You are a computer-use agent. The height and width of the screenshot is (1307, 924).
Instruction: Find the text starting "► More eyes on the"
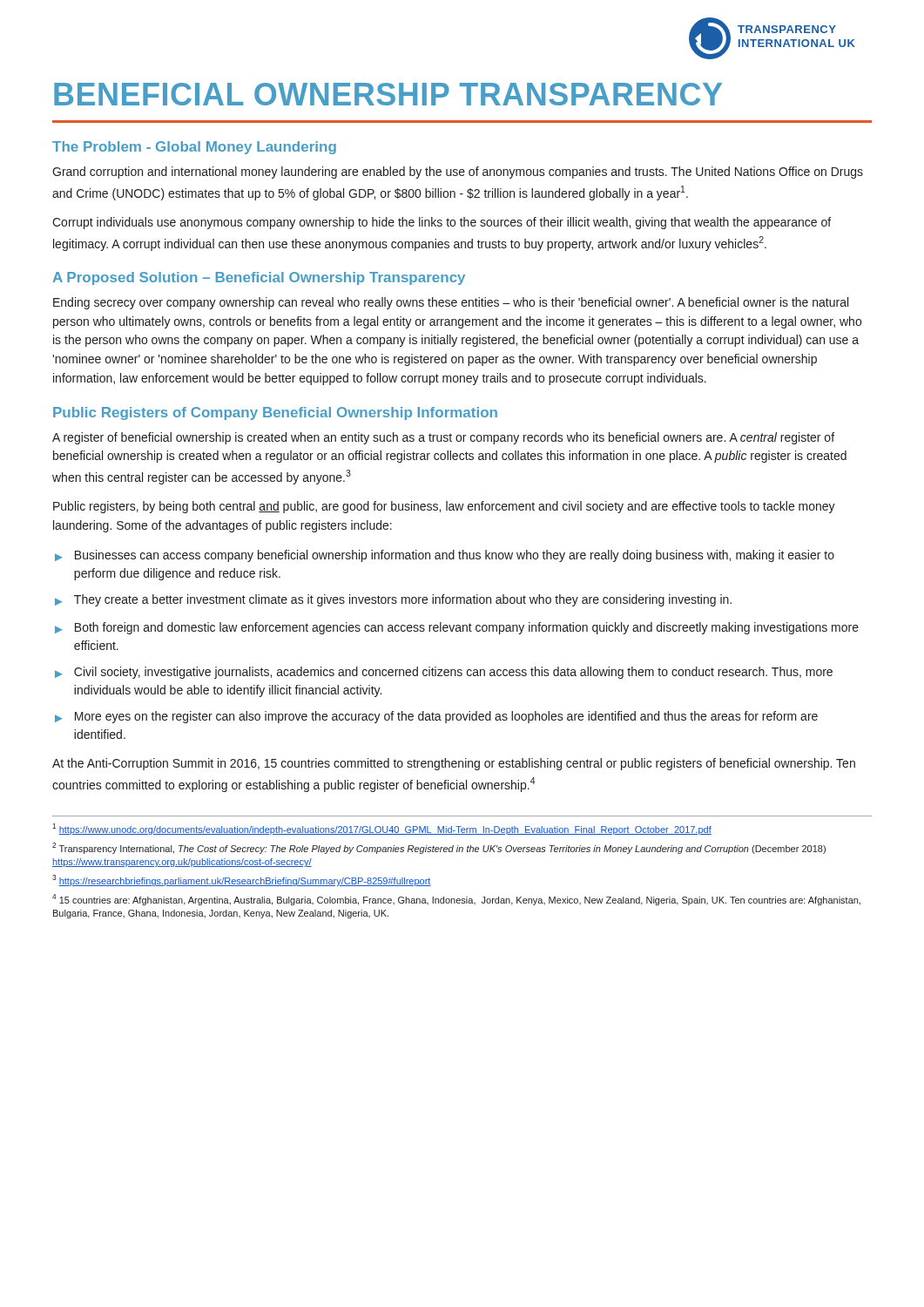(x=462, y=726)
